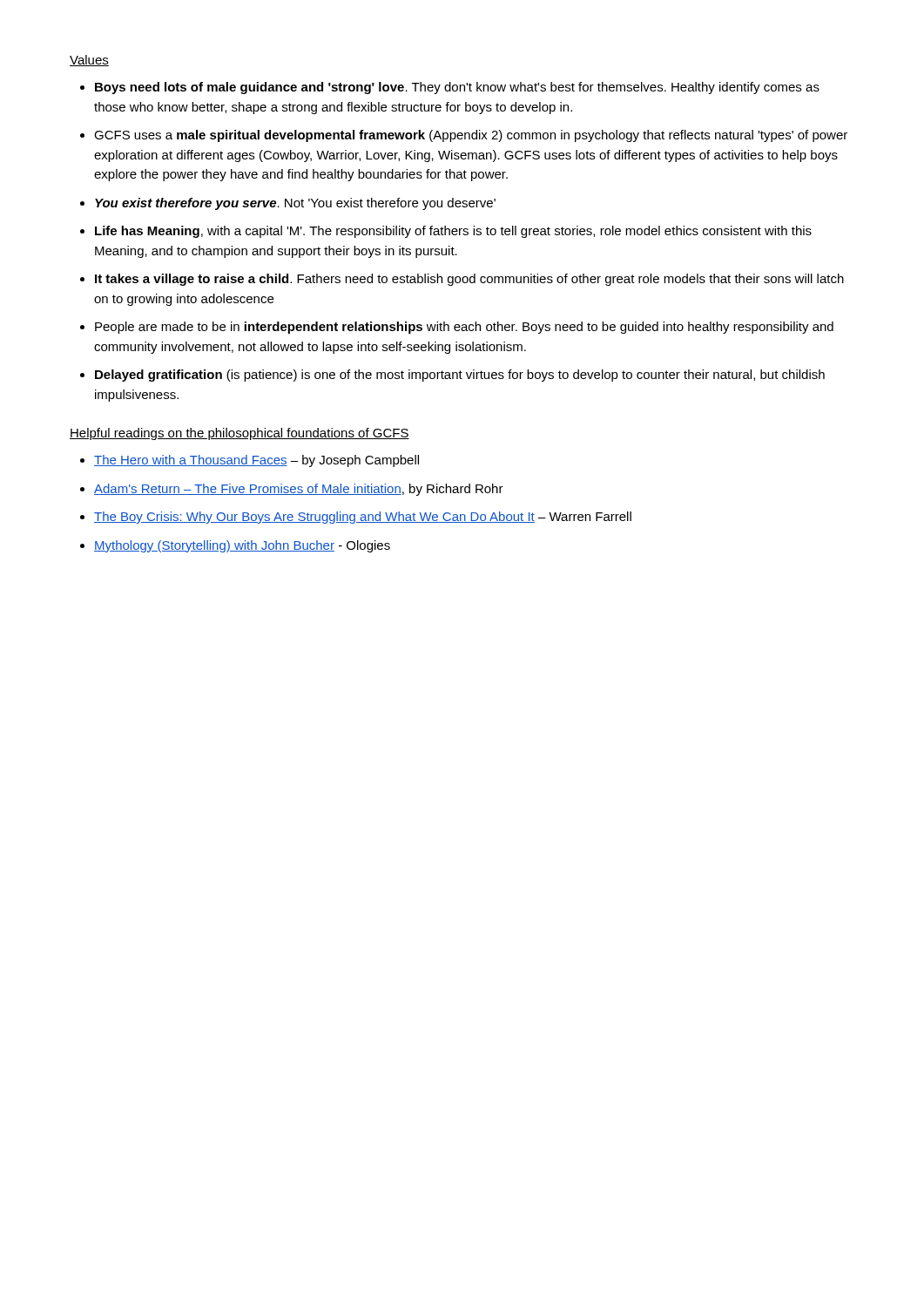Point to the text block starting "Adam's Return – The"

298,488
